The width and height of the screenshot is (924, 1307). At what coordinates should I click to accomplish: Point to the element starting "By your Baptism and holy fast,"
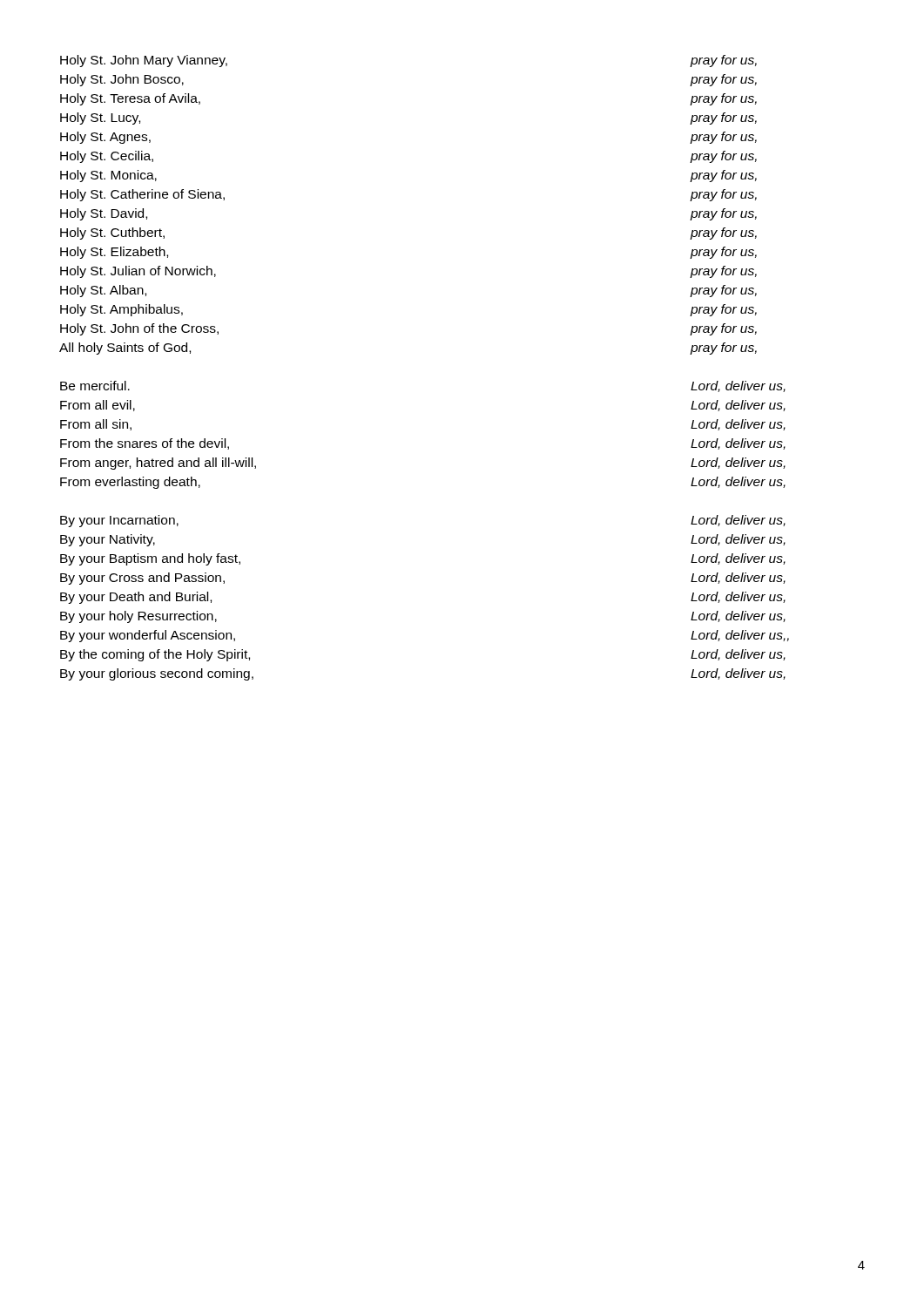pos(152,559)
